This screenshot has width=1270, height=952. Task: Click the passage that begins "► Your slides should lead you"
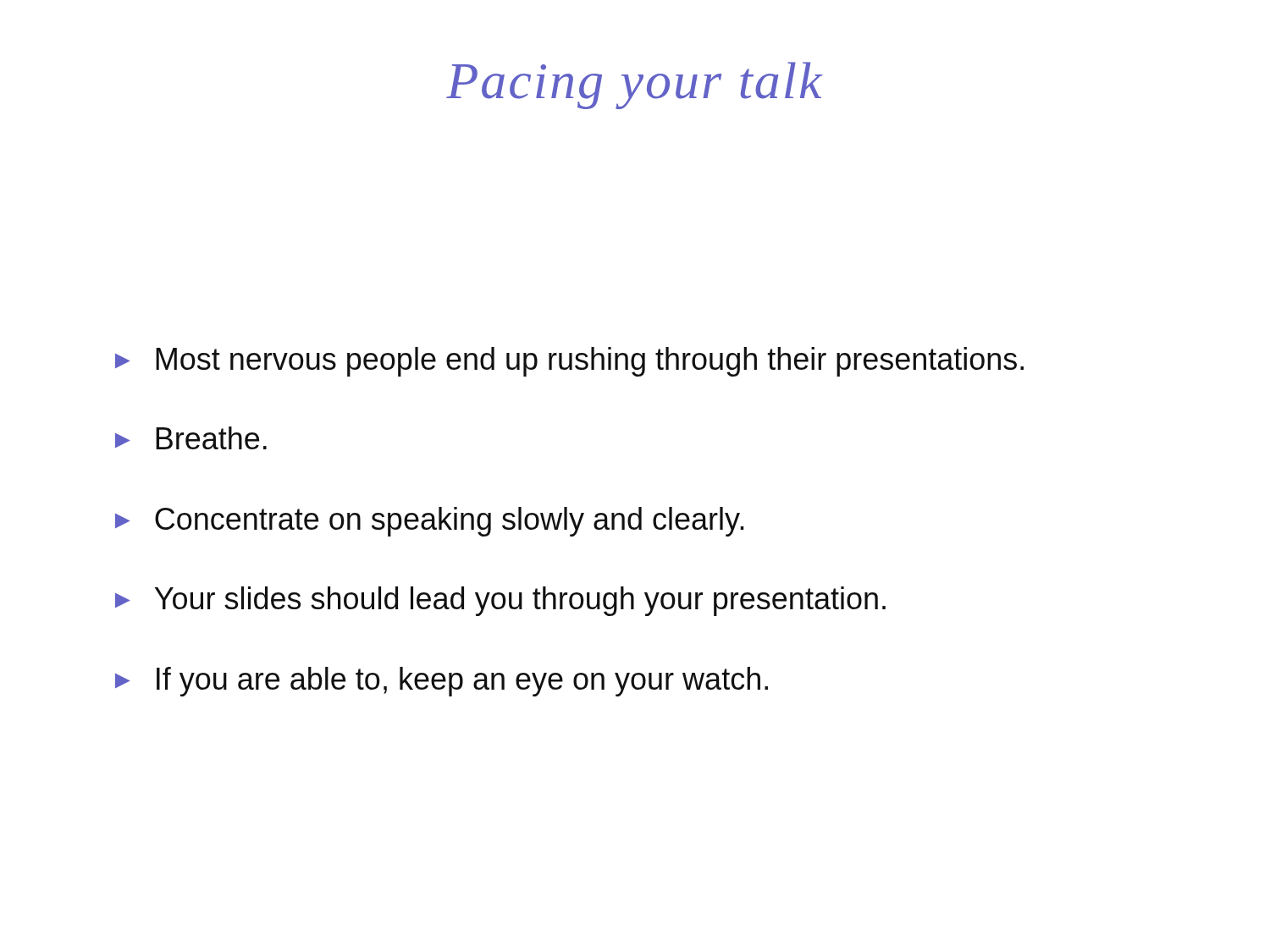pyautogui.click(x=648, y=599)
